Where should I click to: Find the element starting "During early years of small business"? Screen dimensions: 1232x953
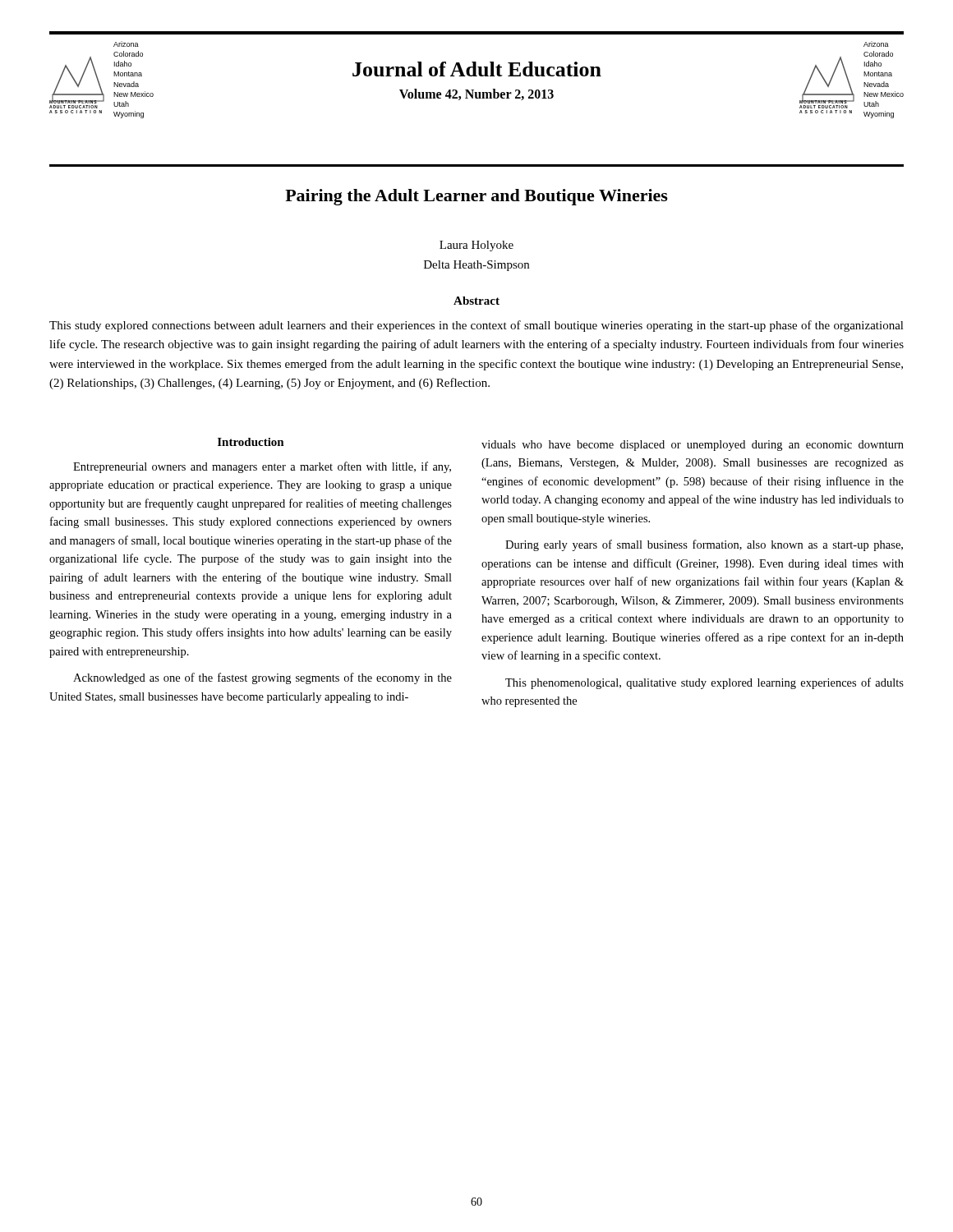click(693, 600)
